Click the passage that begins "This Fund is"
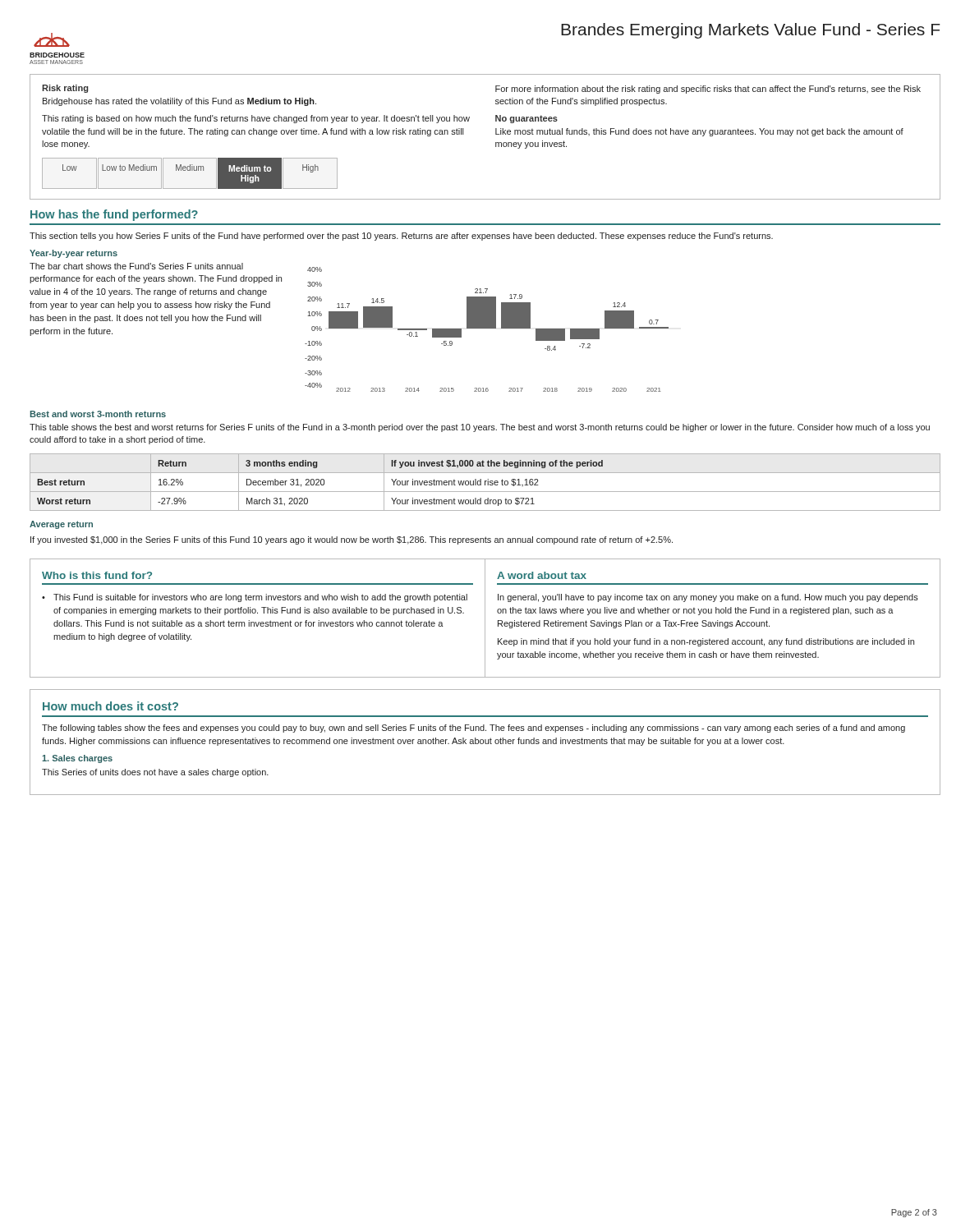The height and width of the screenshot is (1232, 970). [x=261, y=617]
